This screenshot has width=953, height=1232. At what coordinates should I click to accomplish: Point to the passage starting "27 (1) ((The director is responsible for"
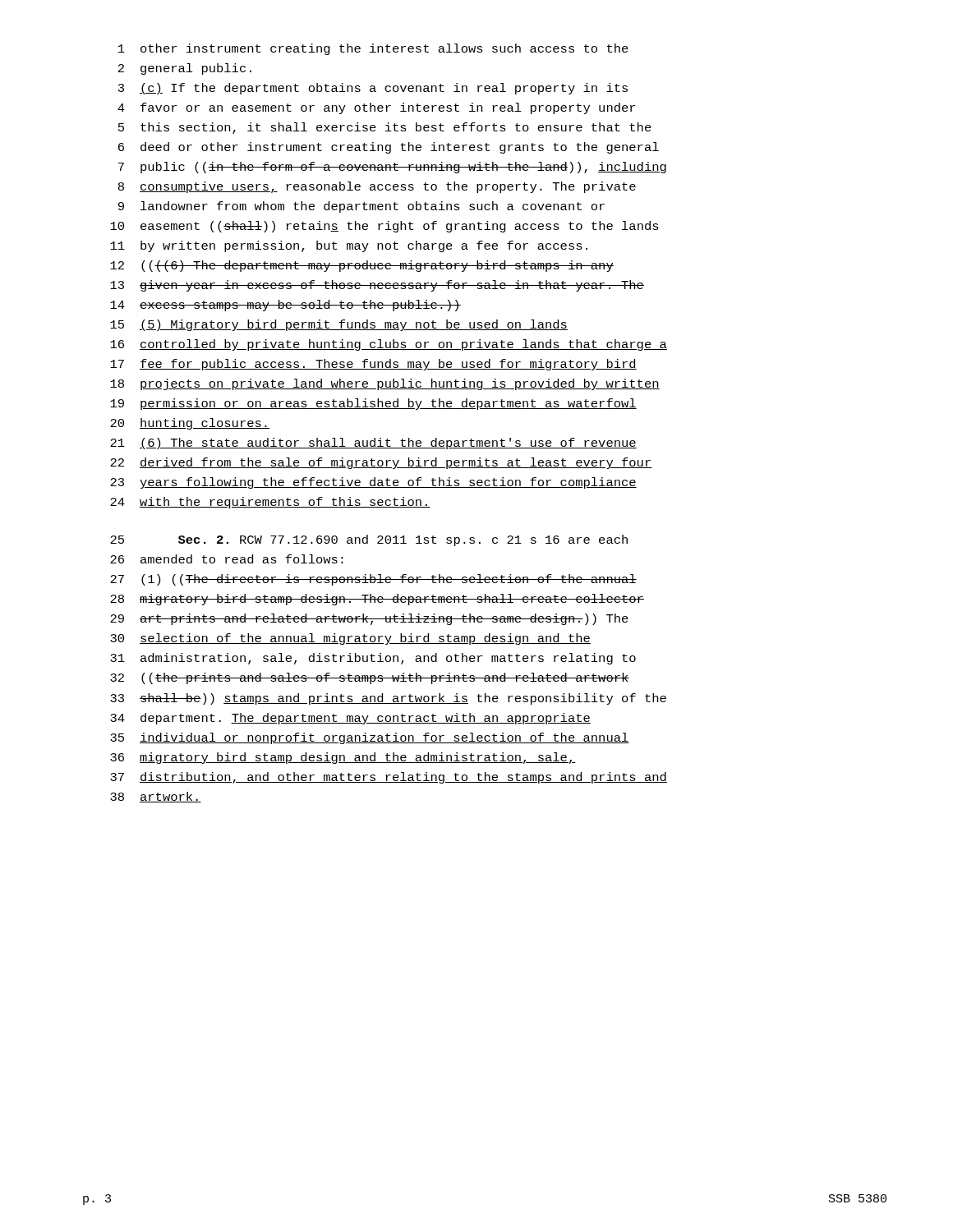click(485, 689)
